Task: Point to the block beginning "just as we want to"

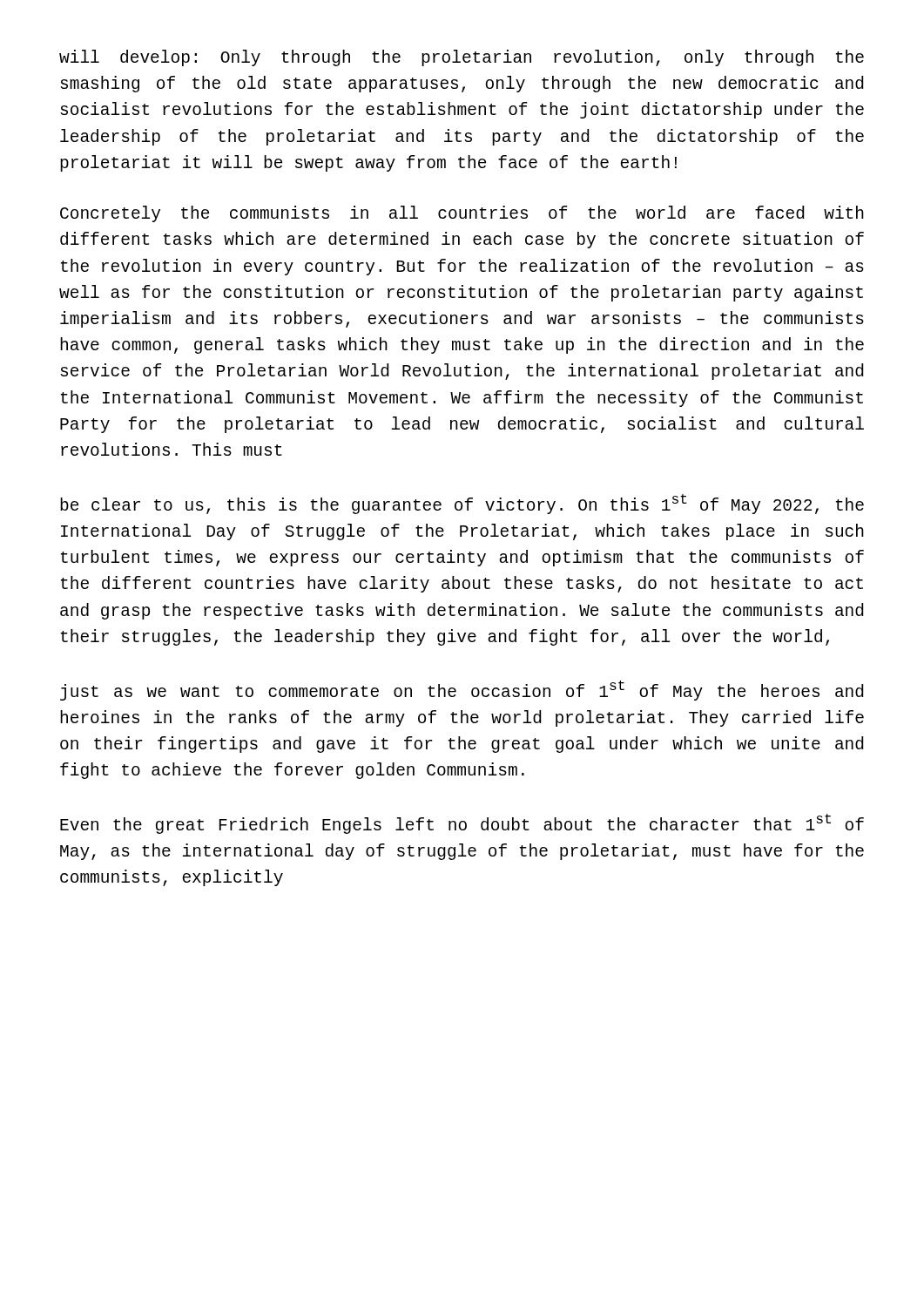Action: click(x=462, y=729)
